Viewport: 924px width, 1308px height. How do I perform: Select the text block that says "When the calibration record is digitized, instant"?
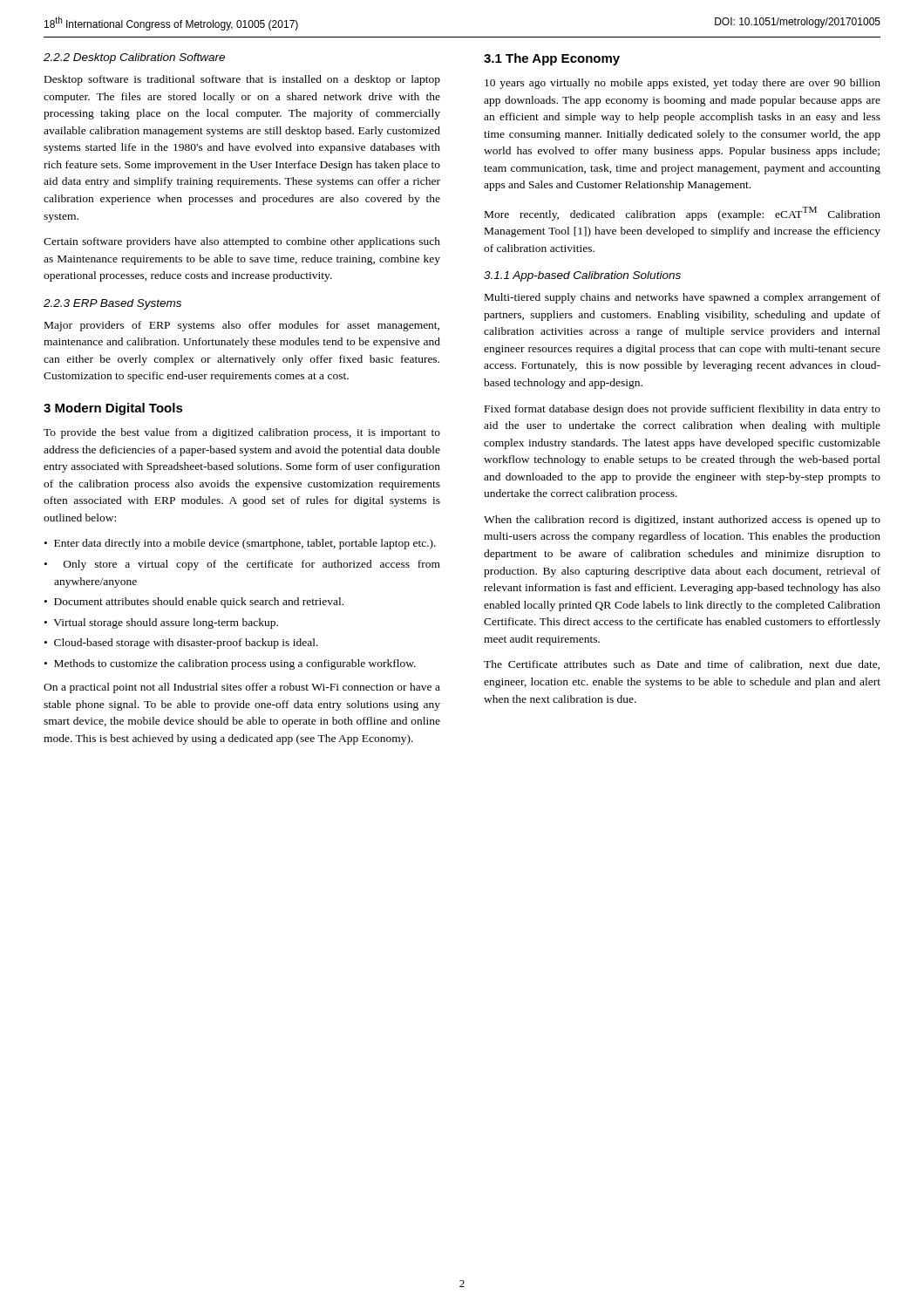[x=682, y=579]
